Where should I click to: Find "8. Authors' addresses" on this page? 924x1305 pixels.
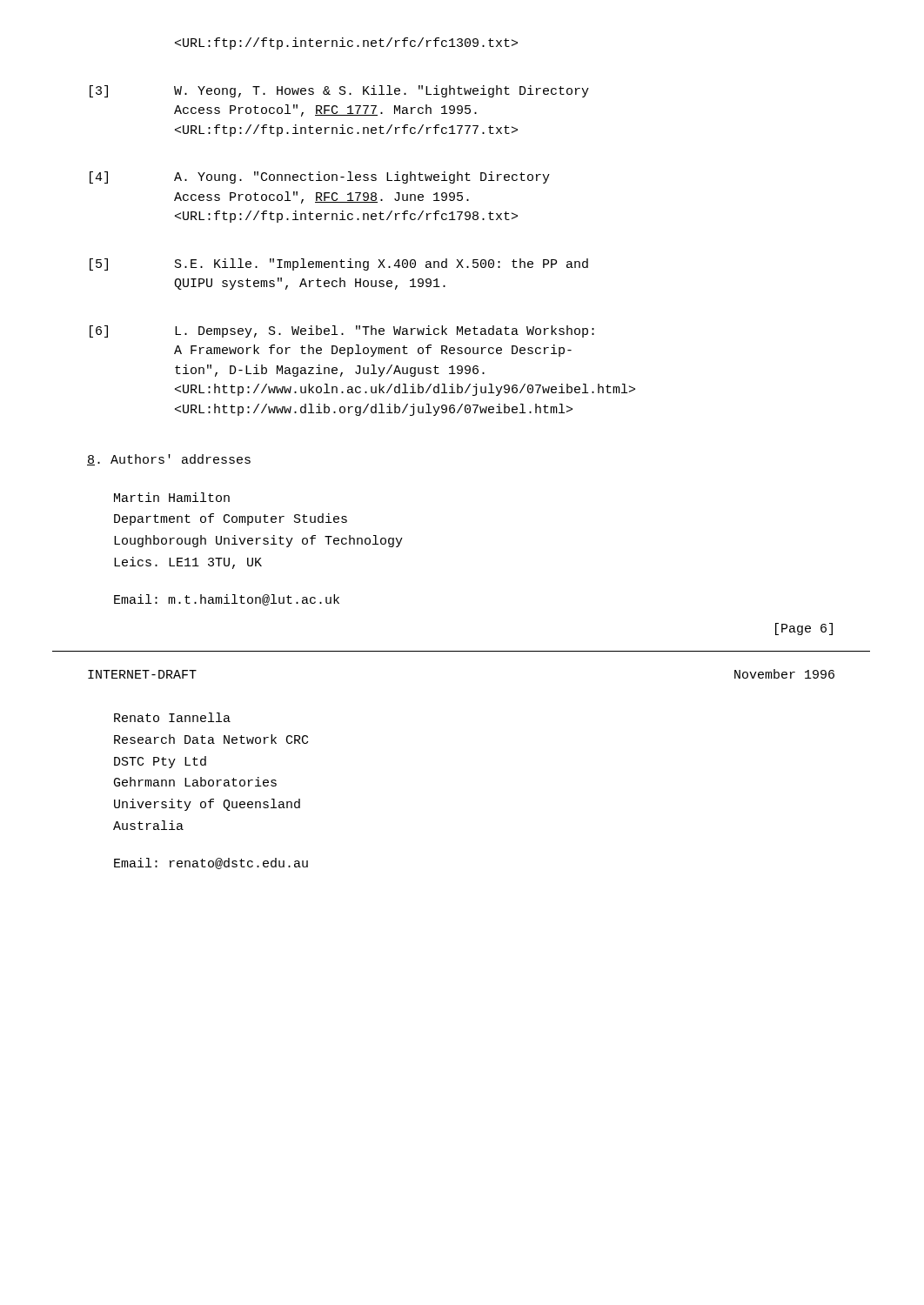(169, 461)
